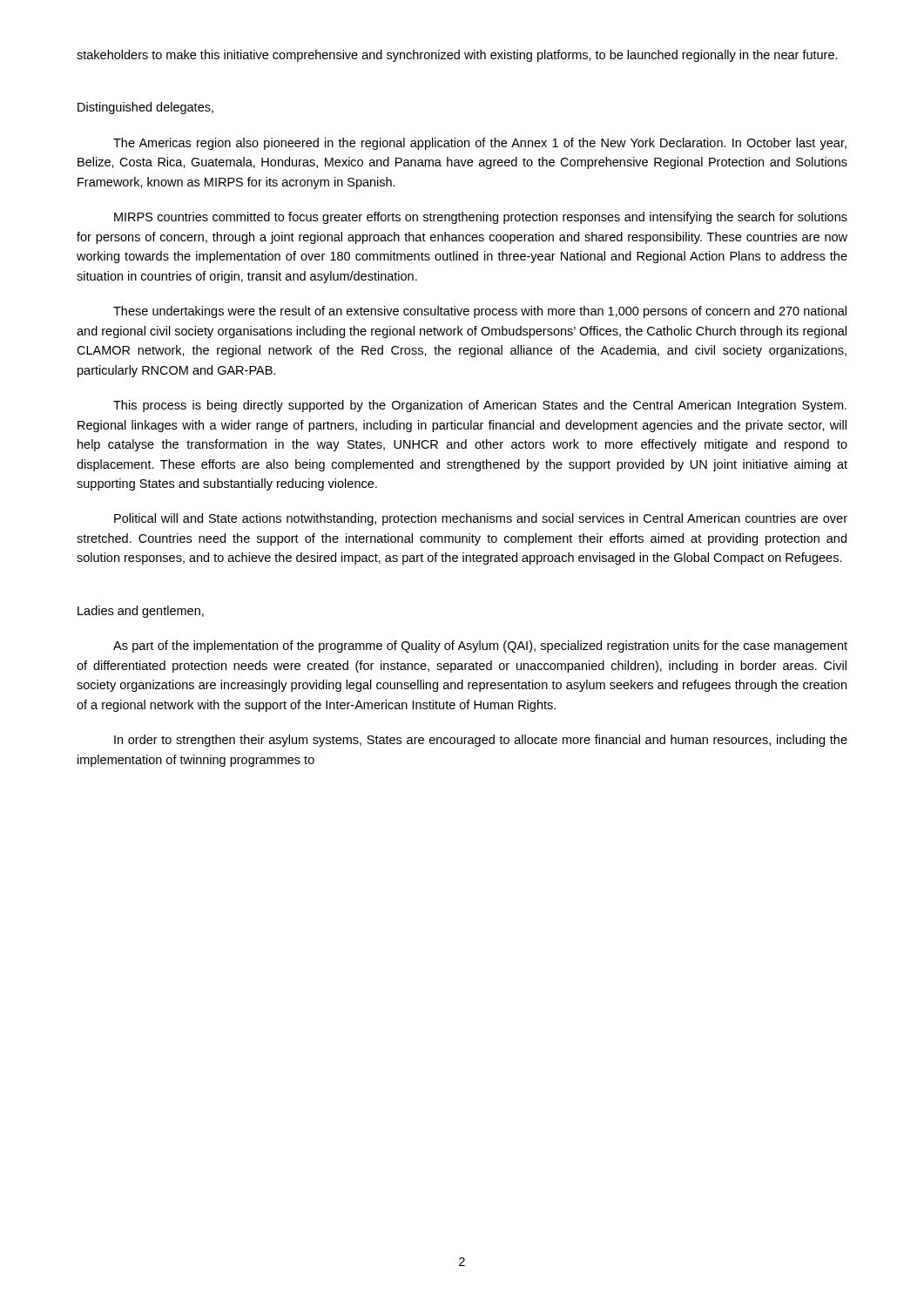Select the text that says "Ladies and gentlemen,"

[141, 612]
